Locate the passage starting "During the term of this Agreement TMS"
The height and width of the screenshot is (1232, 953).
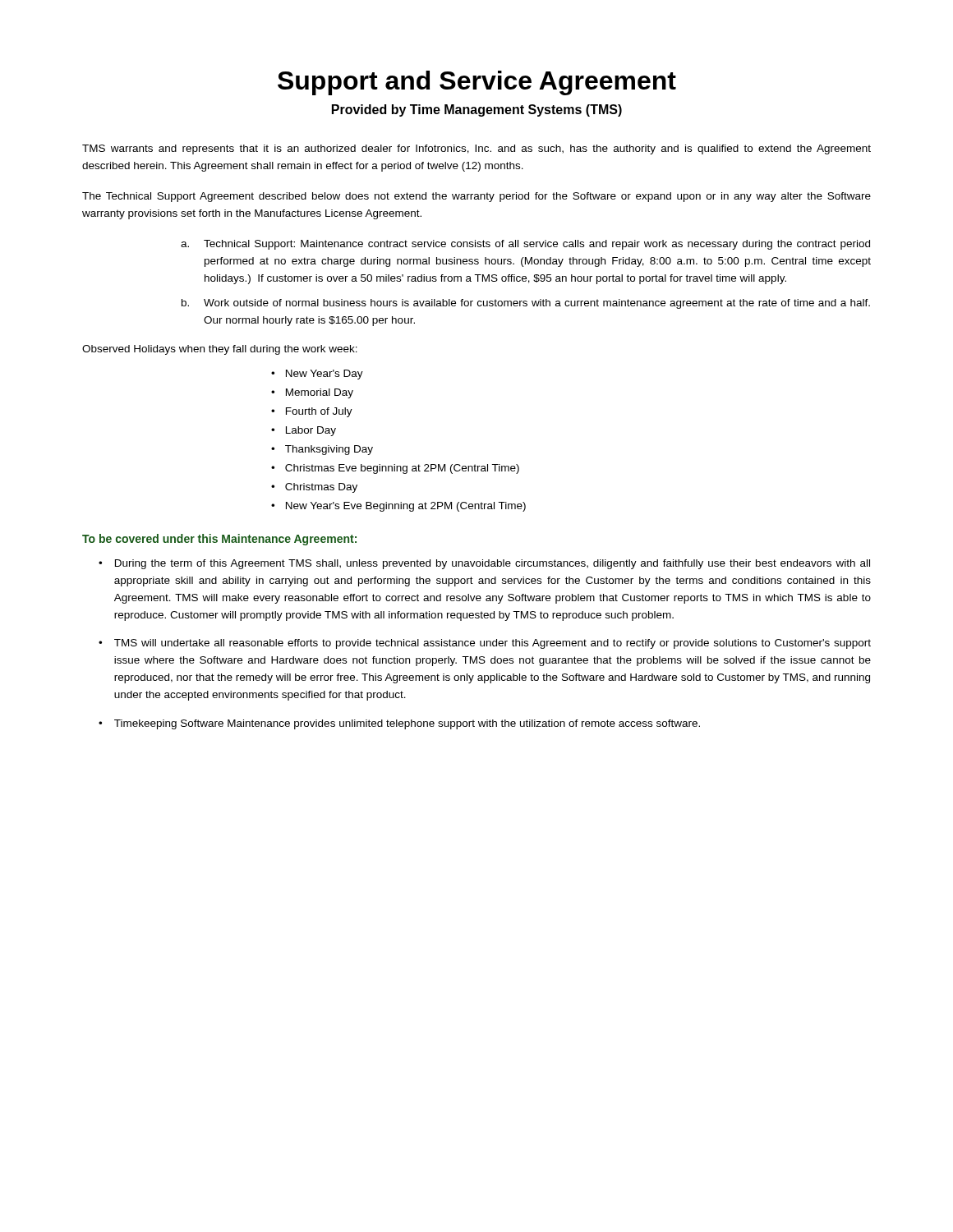[492, 589]
